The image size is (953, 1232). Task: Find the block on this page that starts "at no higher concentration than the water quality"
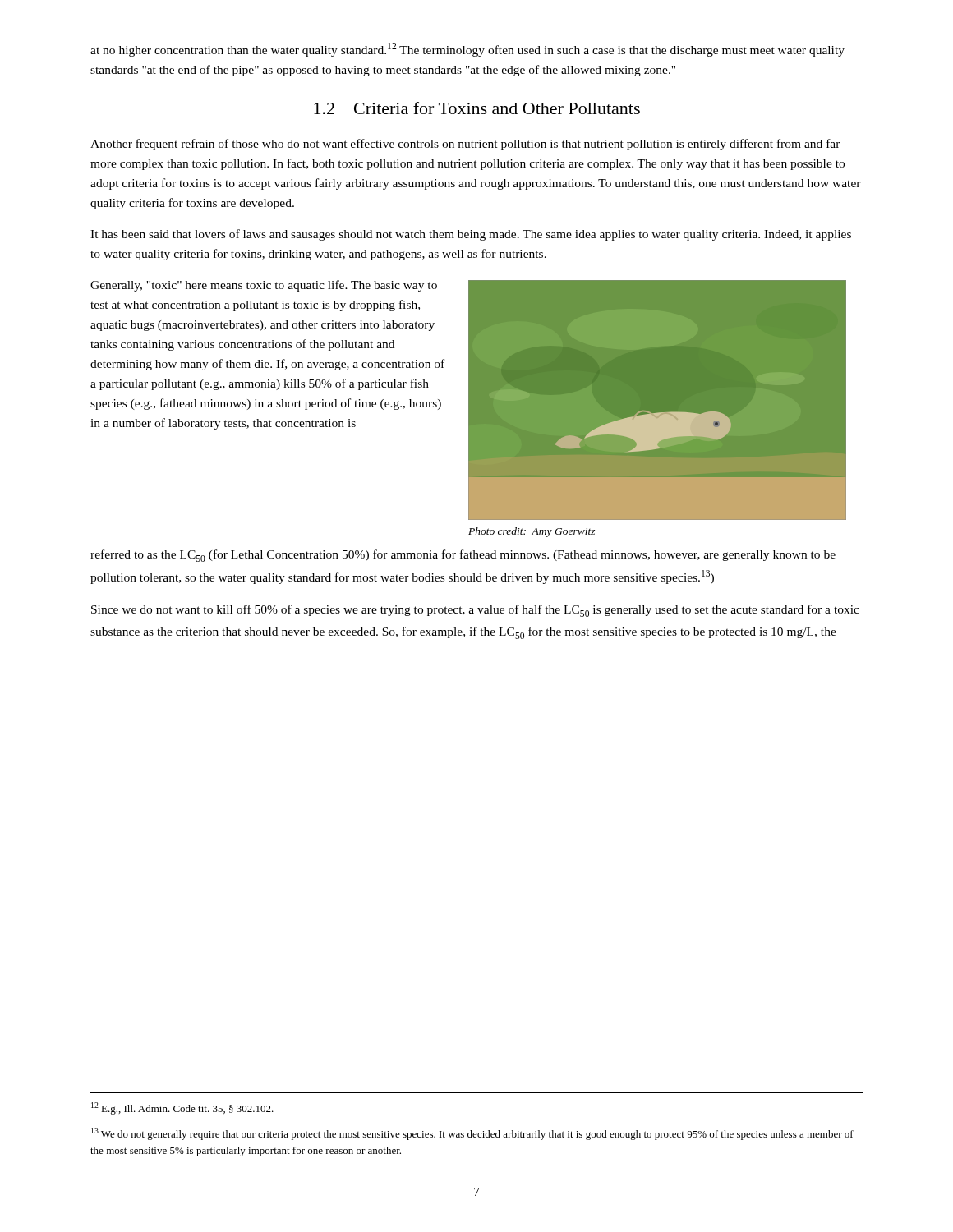coord(467,59)
